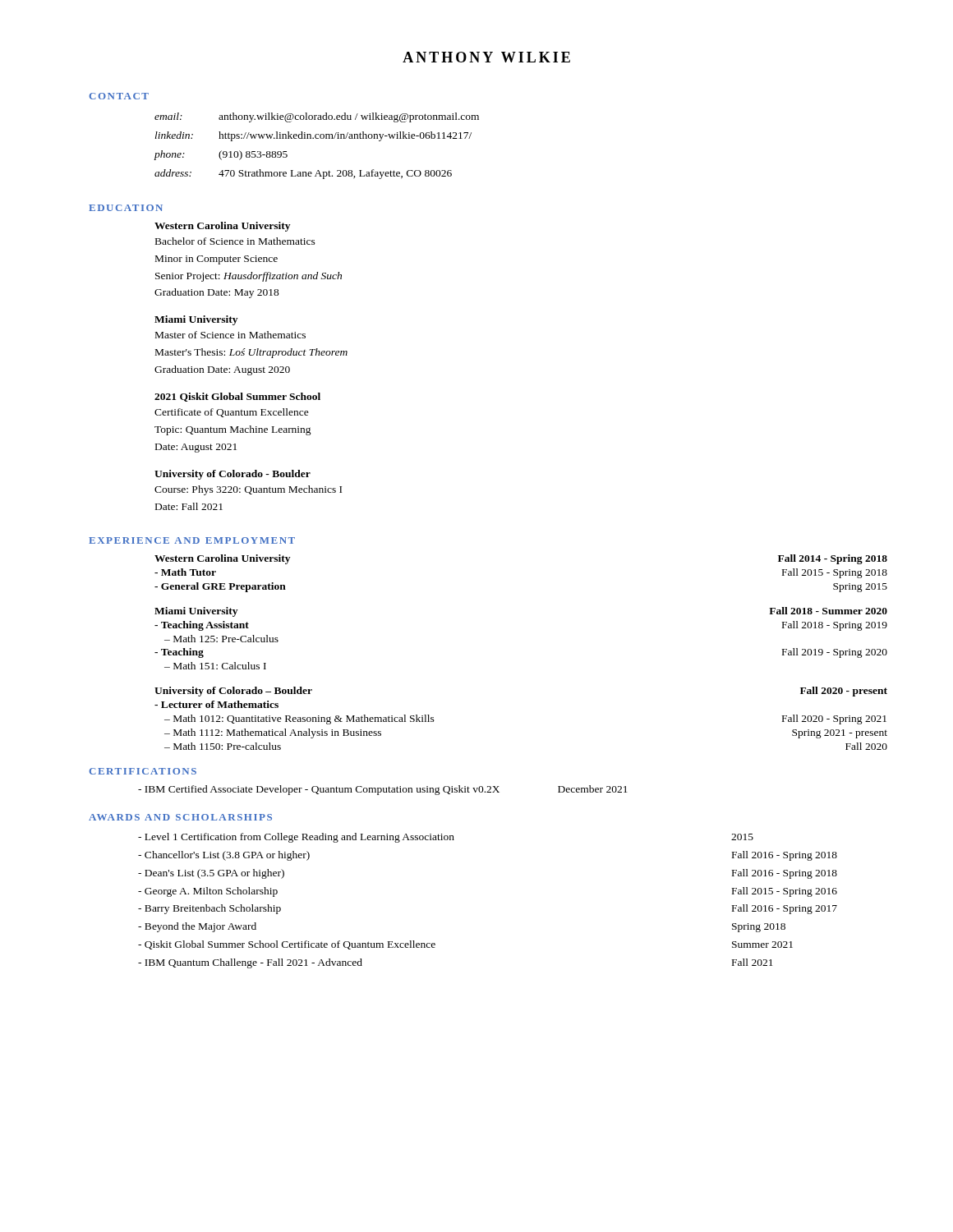The height and width of the screenshot is (1232, 953).
Task: Find the region starting "Miami University Master of Science in Mathematics Master's"
Action: 196,320
